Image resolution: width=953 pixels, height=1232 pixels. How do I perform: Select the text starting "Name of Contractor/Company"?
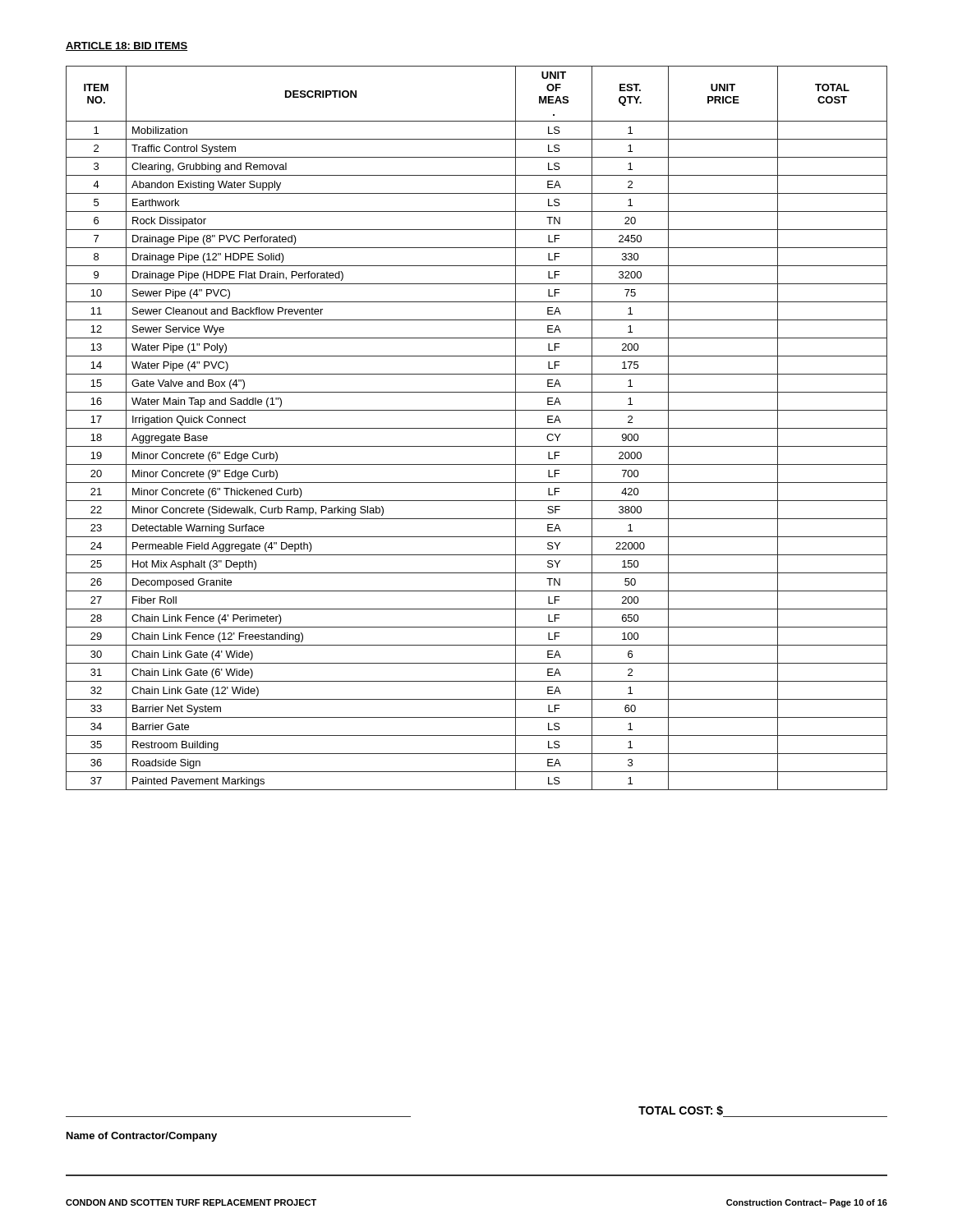pos(141,1136)
